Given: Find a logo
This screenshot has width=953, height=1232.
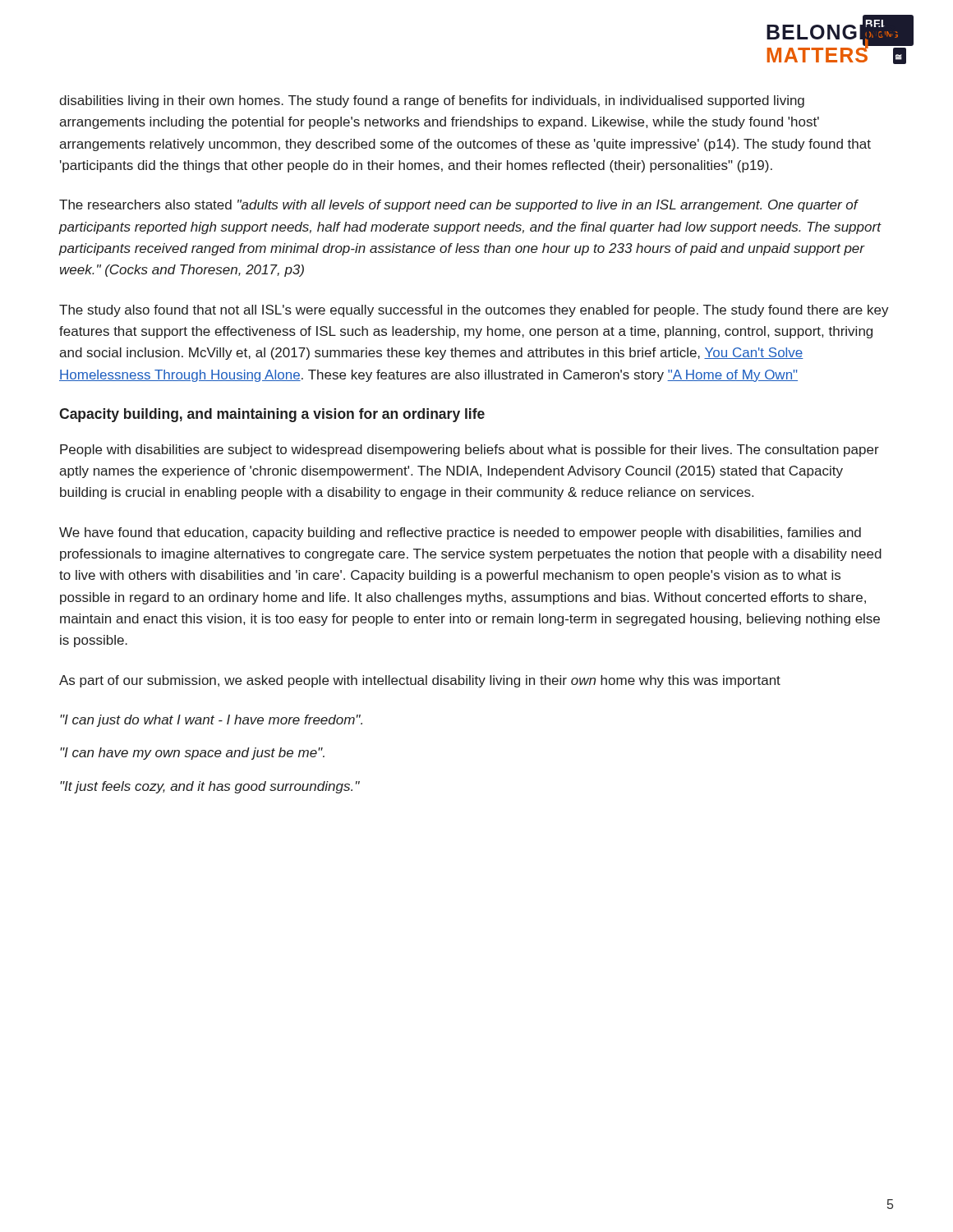Looking at the screenshot, I should tap(840, 44).
